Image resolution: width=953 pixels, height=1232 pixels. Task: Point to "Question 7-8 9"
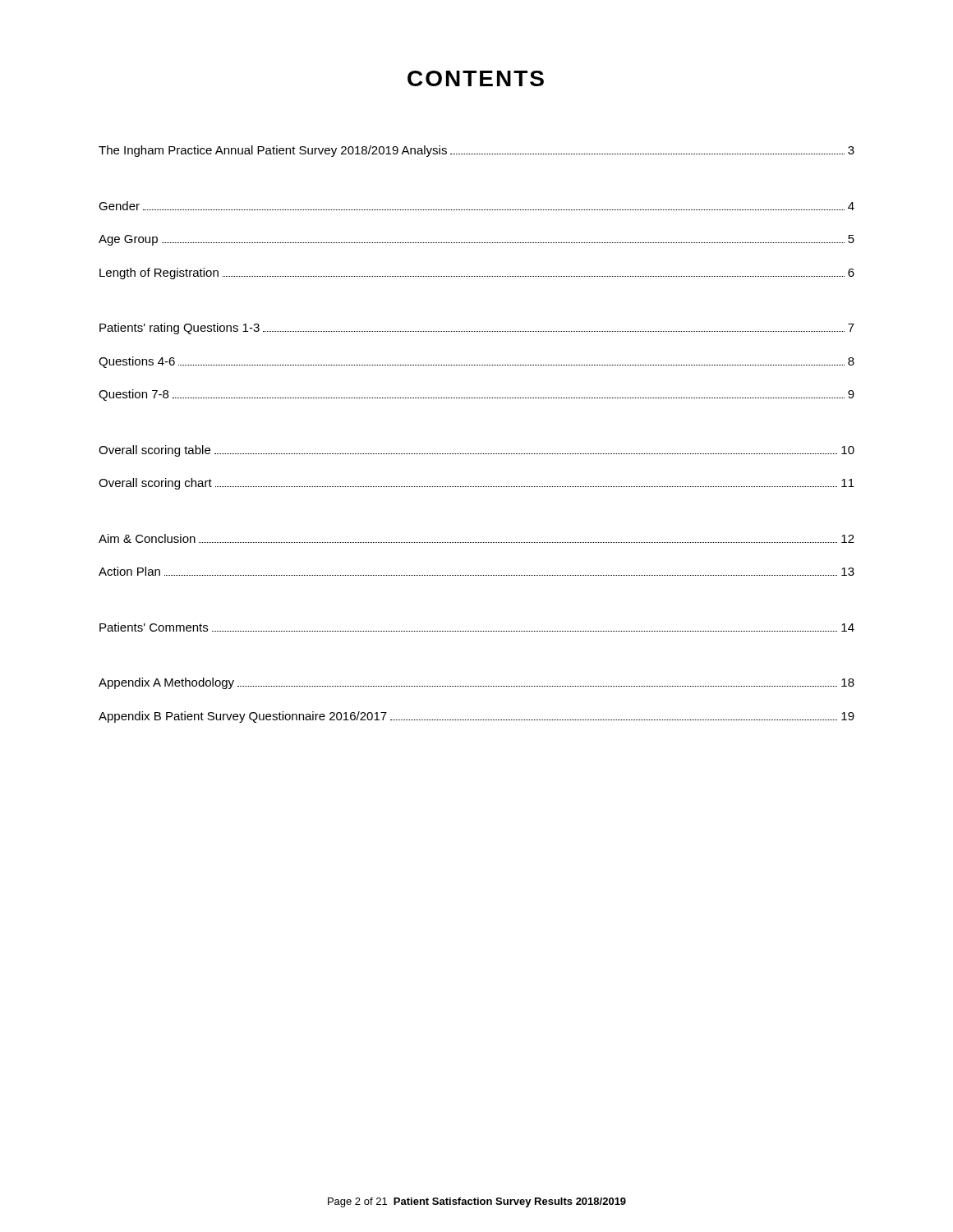click(476, 394)
